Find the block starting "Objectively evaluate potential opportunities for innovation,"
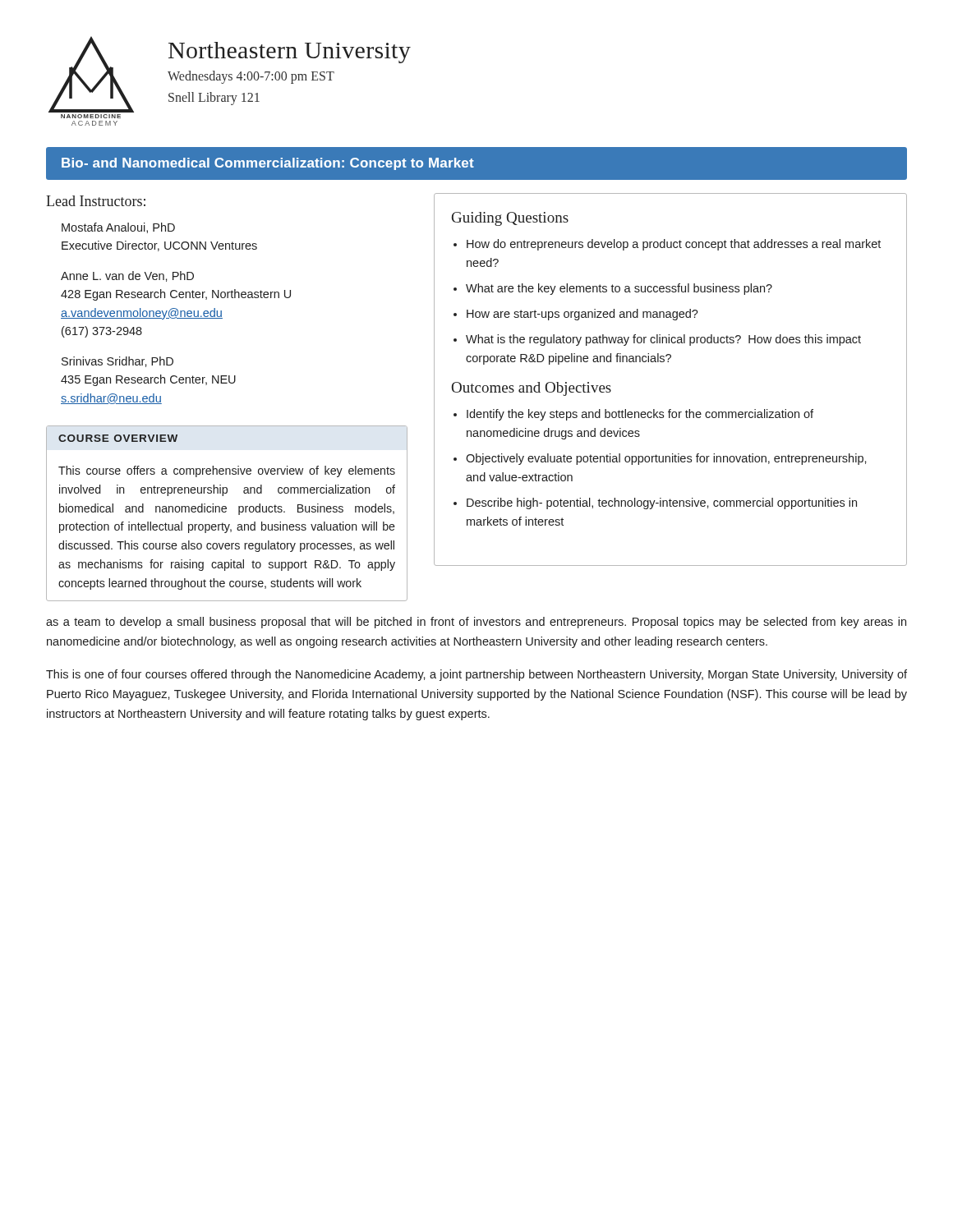This screenshot has height=1232, width=953. pos(666,468)
